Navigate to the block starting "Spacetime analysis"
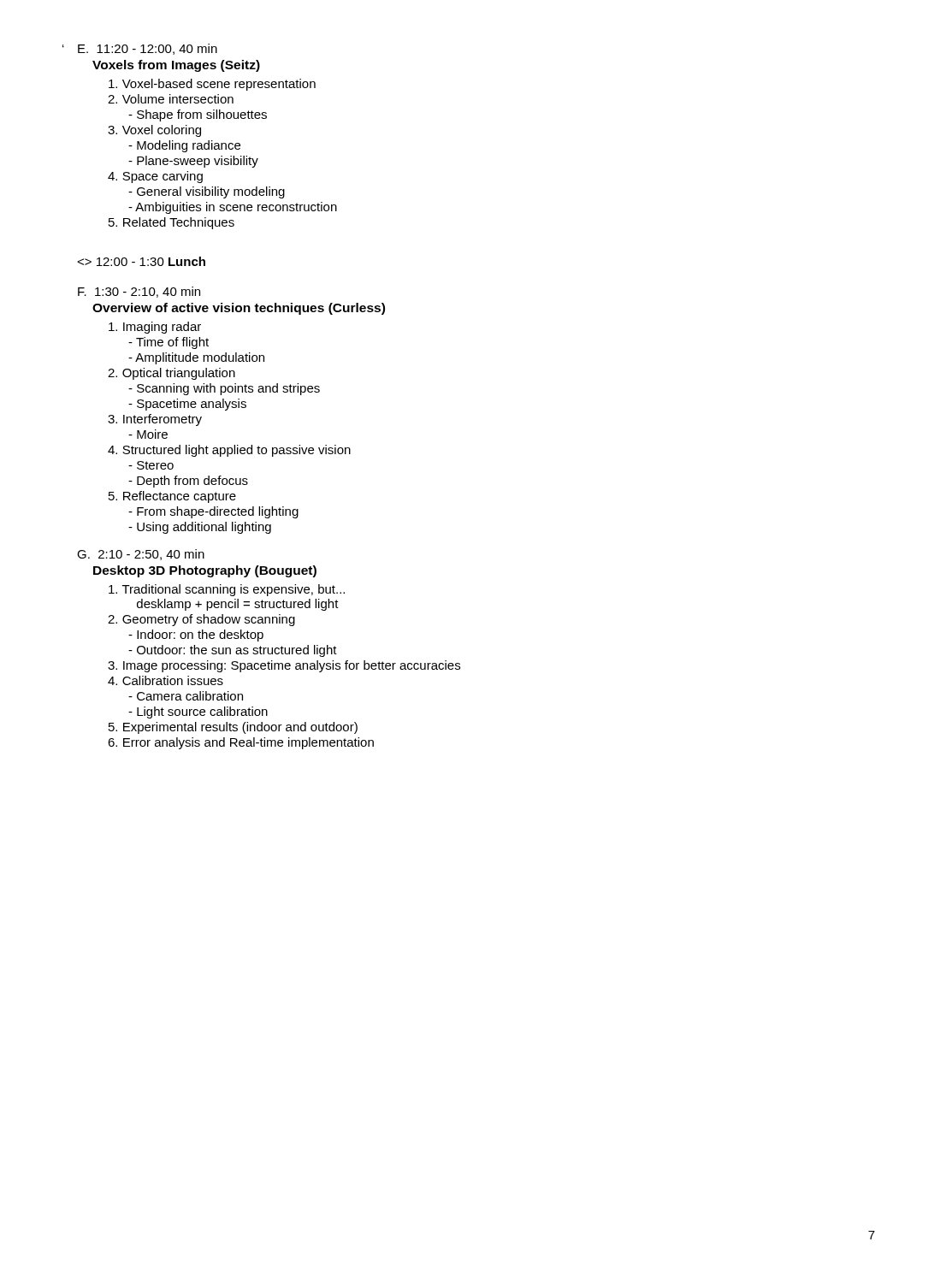This screenshot has width=952, height=1283. click(x=187, y=403)
